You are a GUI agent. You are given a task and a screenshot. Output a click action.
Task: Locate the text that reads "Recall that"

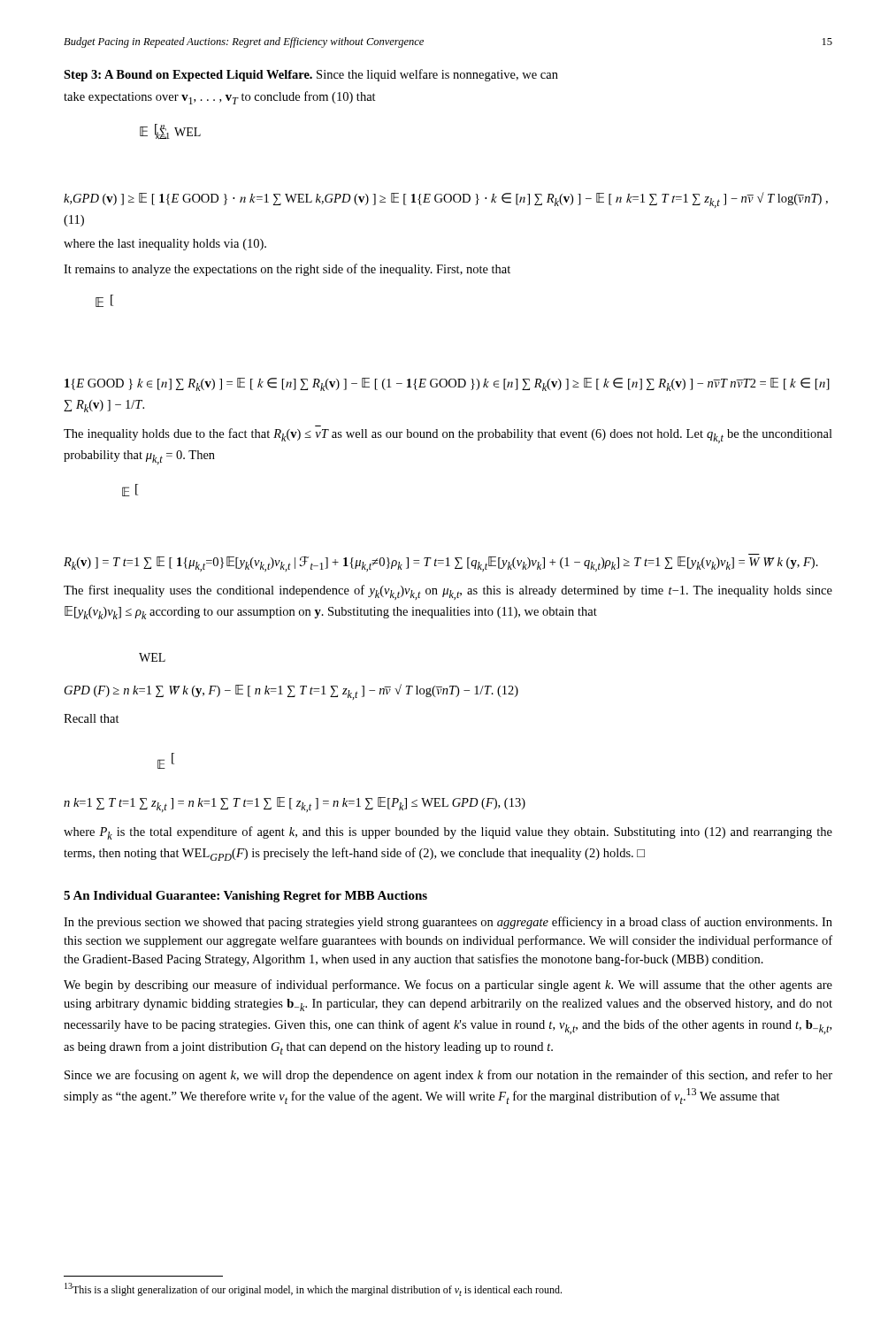click(x=92, y=718)
